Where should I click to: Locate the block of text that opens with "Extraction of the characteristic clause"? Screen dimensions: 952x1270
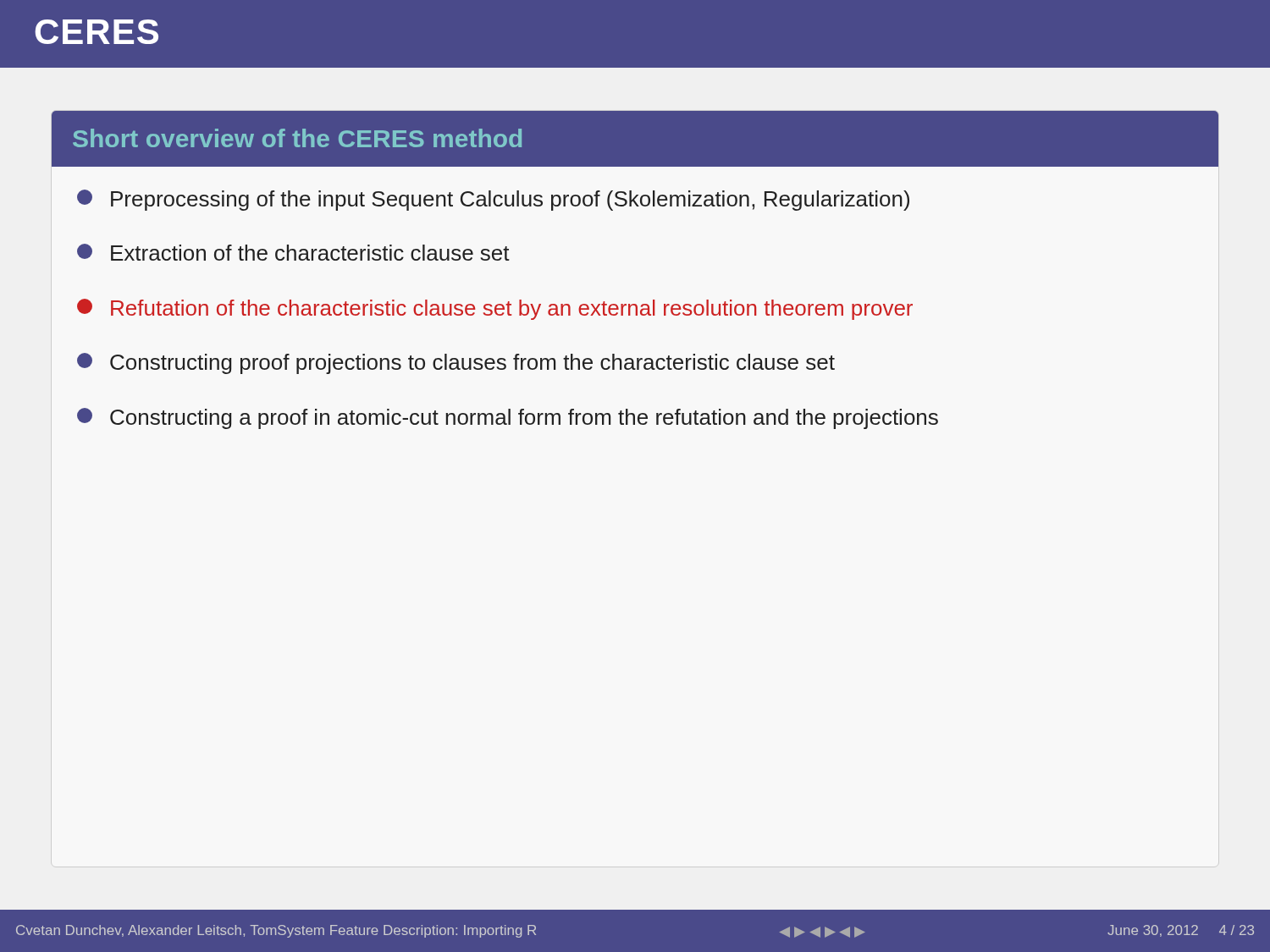click(x=293, y=254)
